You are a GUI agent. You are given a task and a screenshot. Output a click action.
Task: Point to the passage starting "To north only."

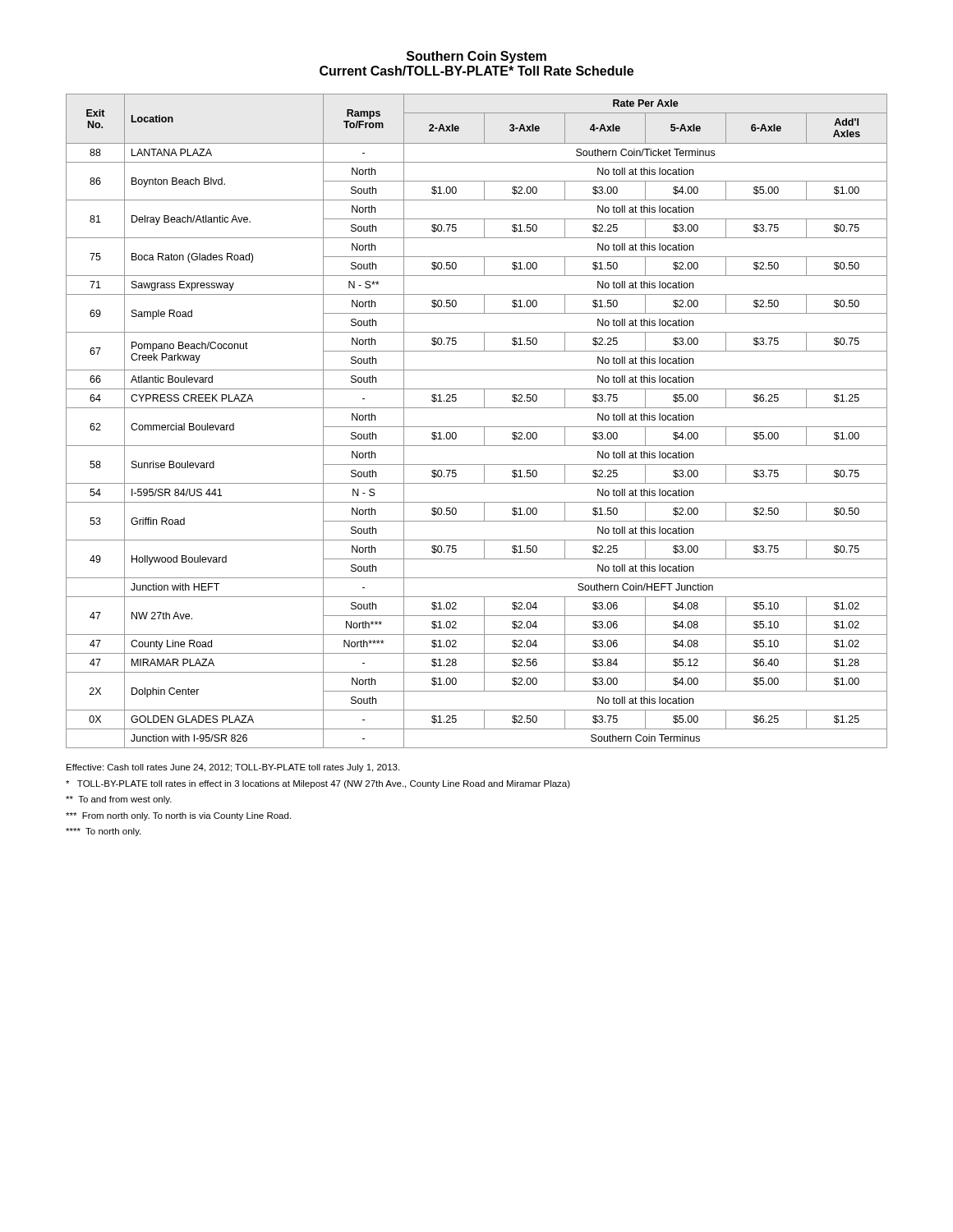(x=103, y=832)
